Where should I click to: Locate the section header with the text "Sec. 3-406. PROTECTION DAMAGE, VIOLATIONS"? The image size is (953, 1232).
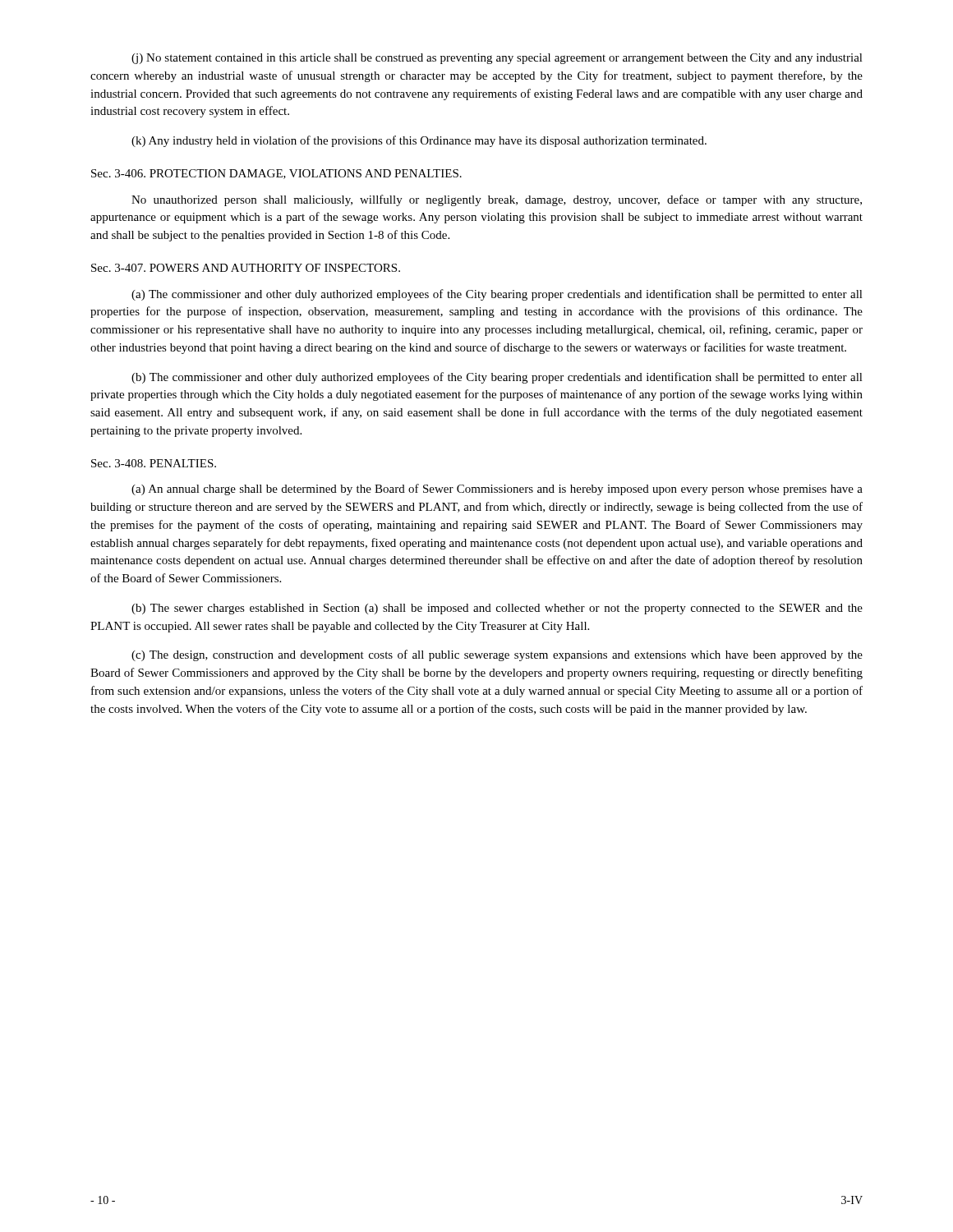pyautogui.click(x=276, y=174)
